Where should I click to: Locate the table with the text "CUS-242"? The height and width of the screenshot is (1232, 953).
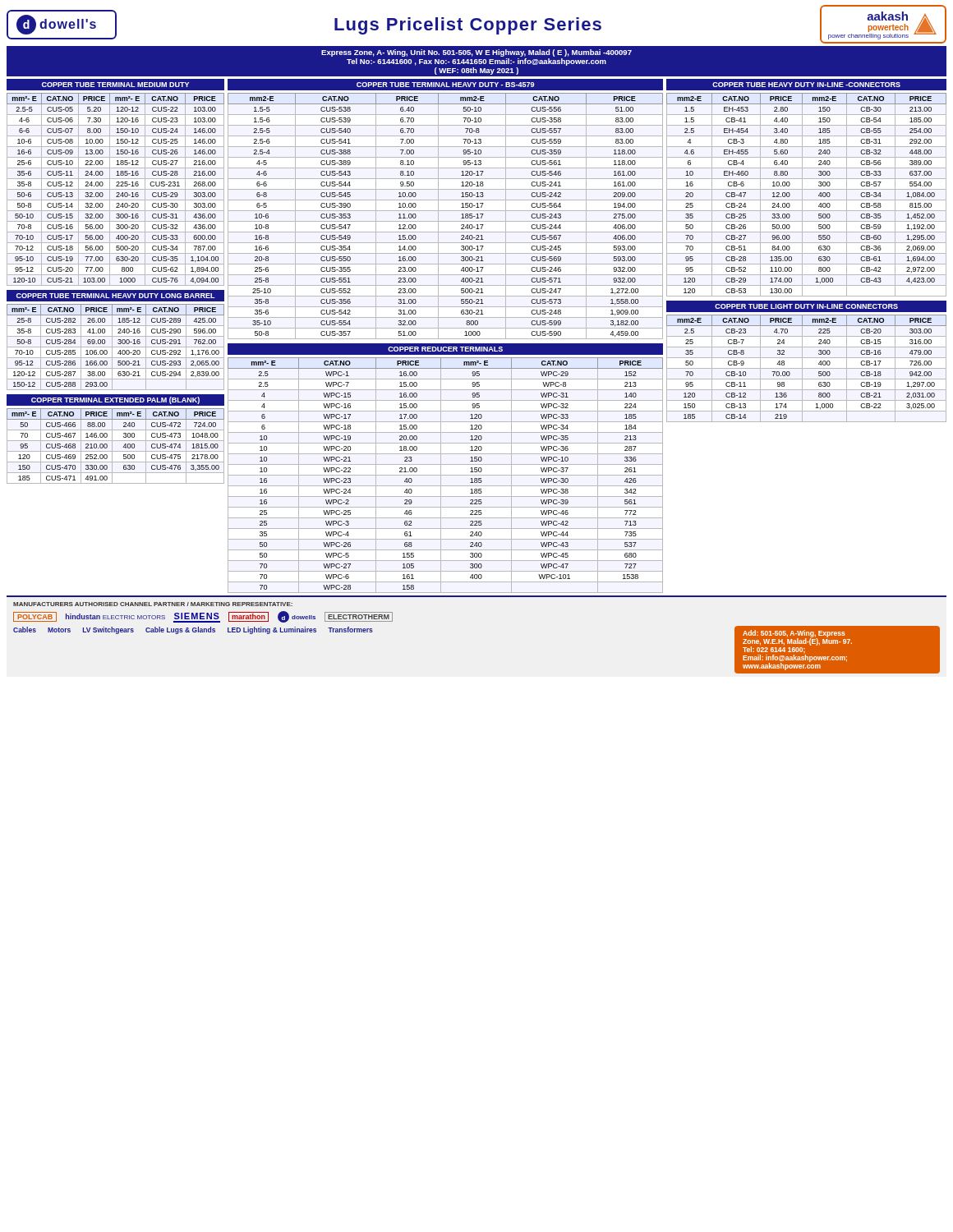[x=445, y=216]
